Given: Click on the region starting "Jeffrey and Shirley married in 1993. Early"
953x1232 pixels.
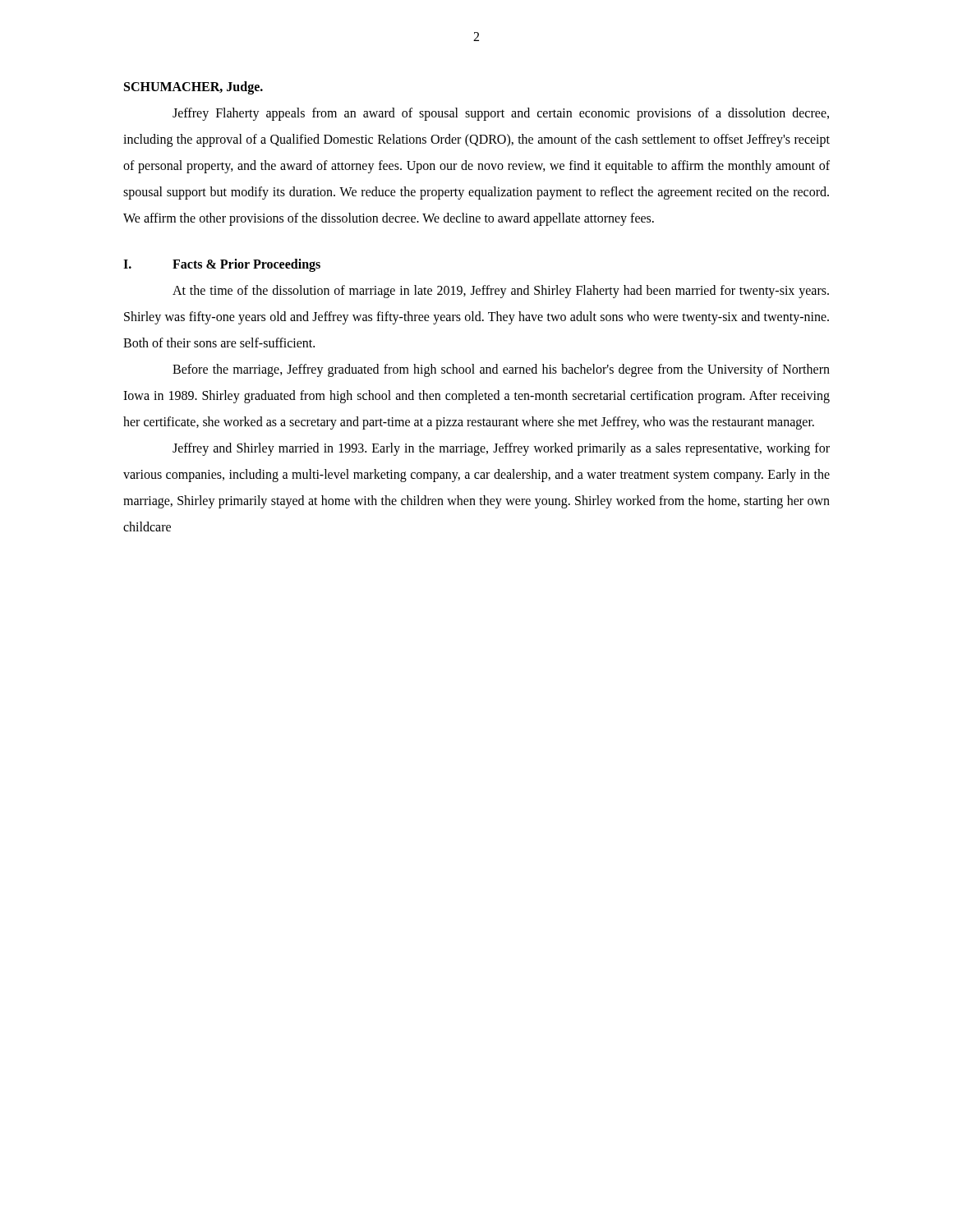Looking at the screenshot, I should tap(476, 487).
